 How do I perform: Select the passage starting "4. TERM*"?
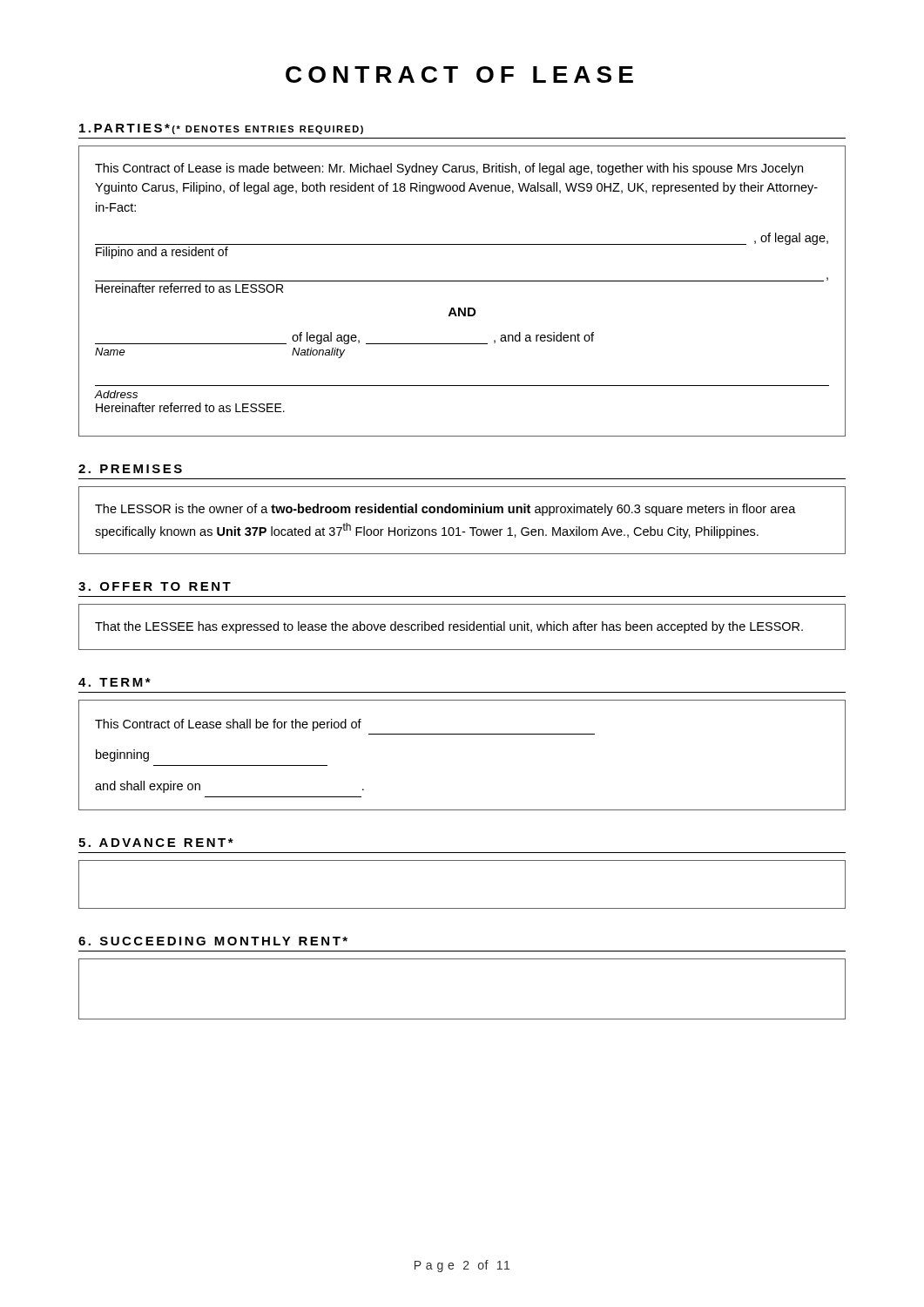[462, 683]
